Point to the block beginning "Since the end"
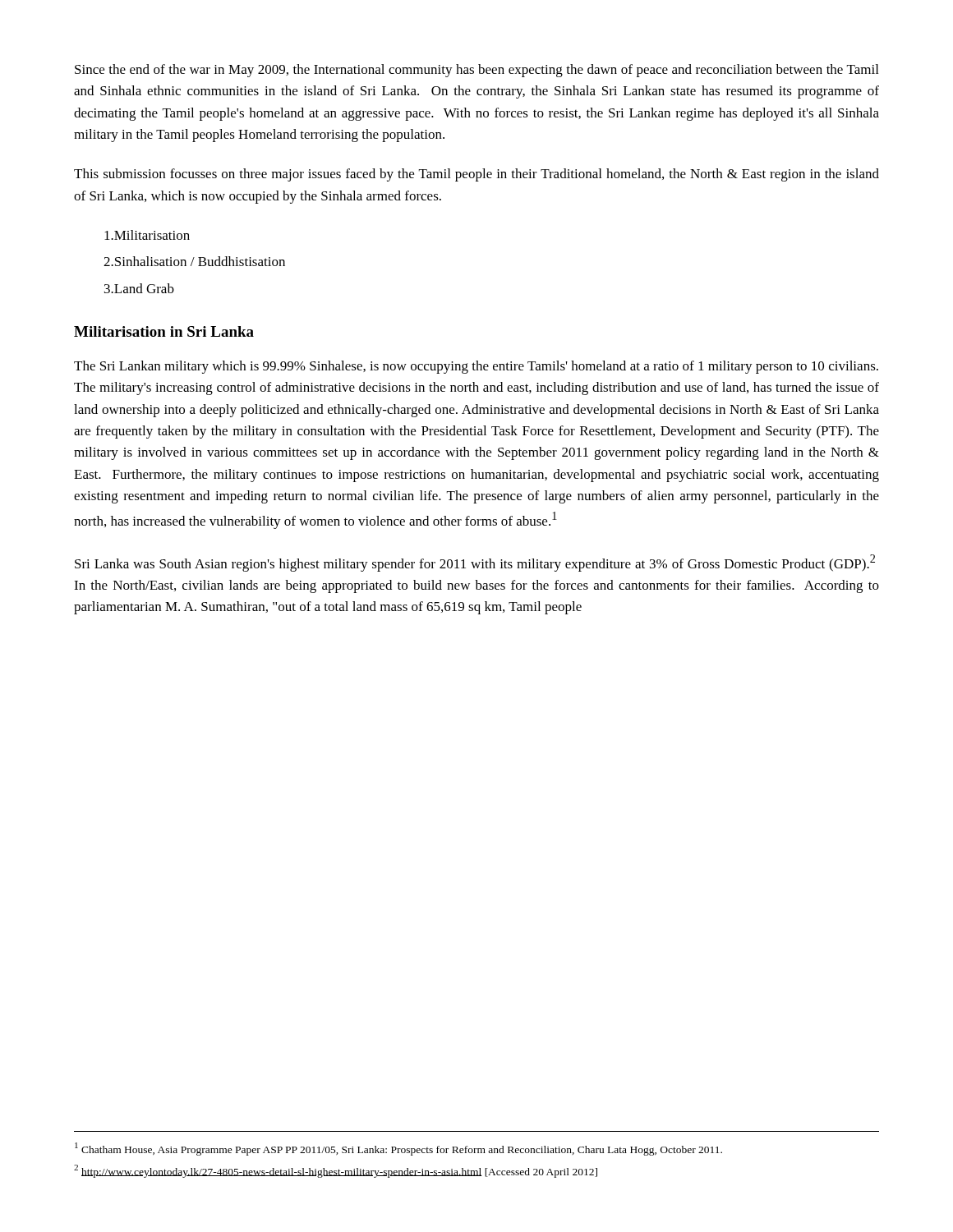953x1232 pixels. pos(476,102)
